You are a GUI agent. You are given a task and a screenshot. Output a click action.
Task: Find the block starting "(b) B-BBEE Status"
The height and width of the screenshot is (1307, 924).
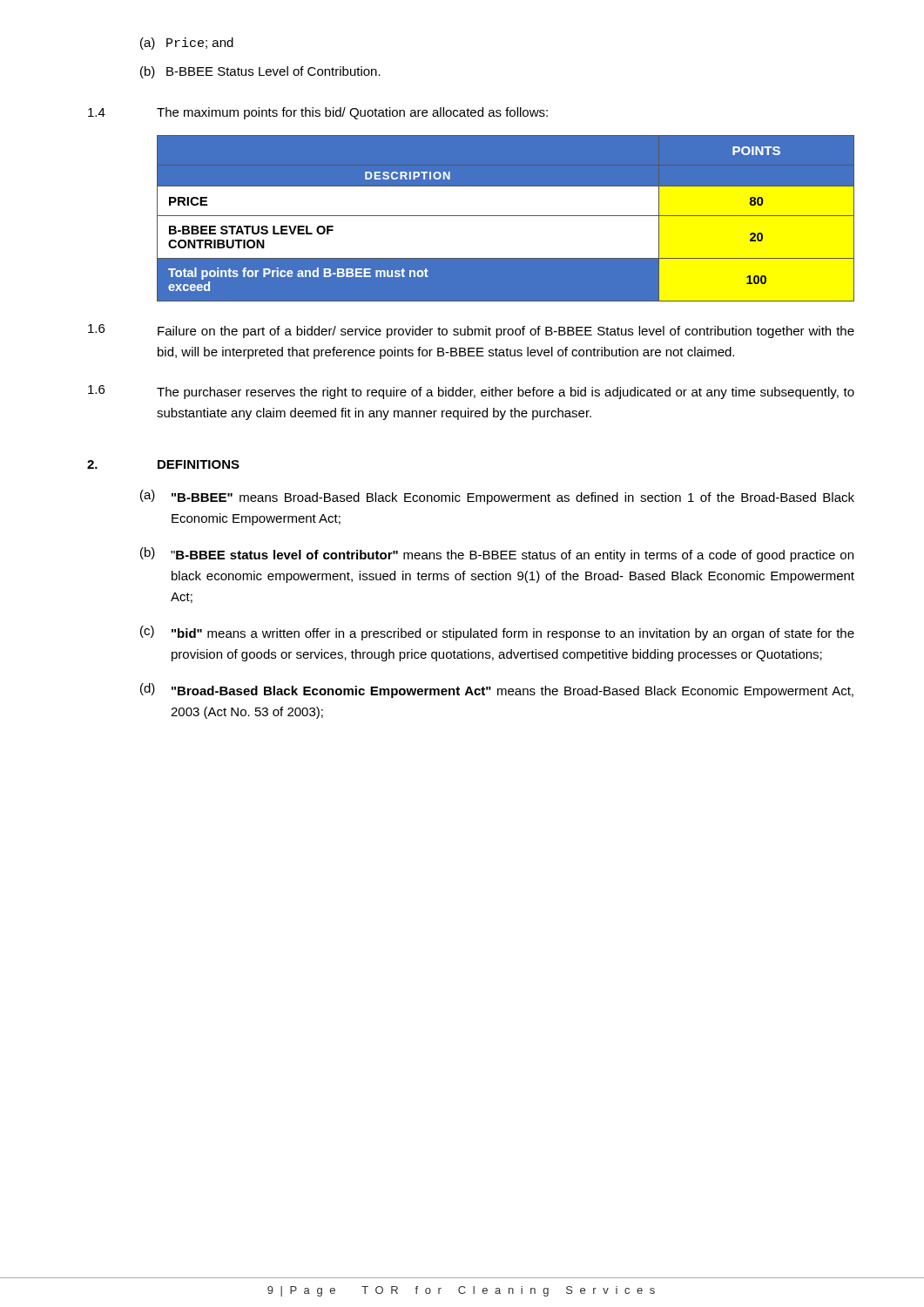(x=260, y=71)
